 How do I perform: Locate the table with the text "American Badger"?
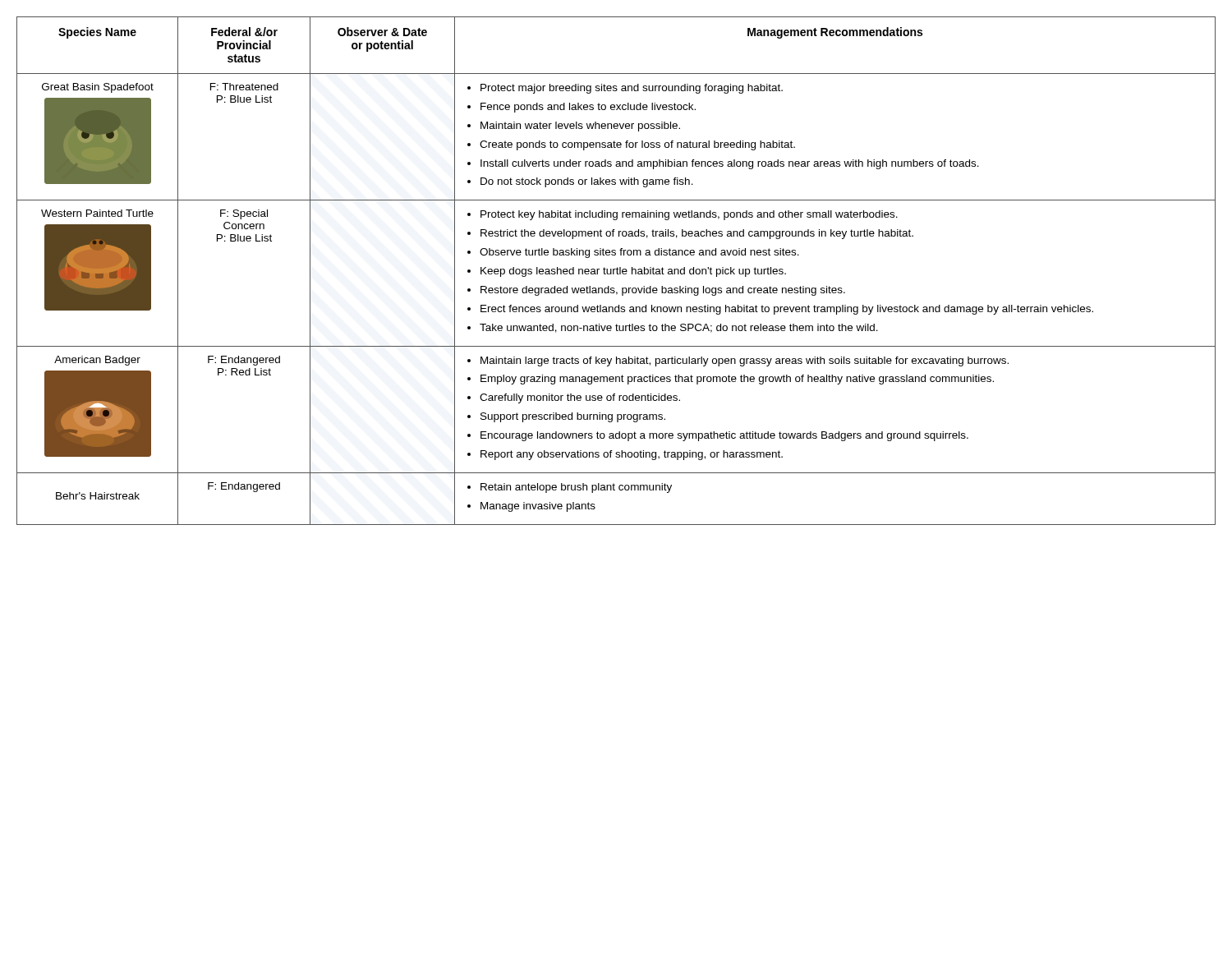(x=616, y=271)
